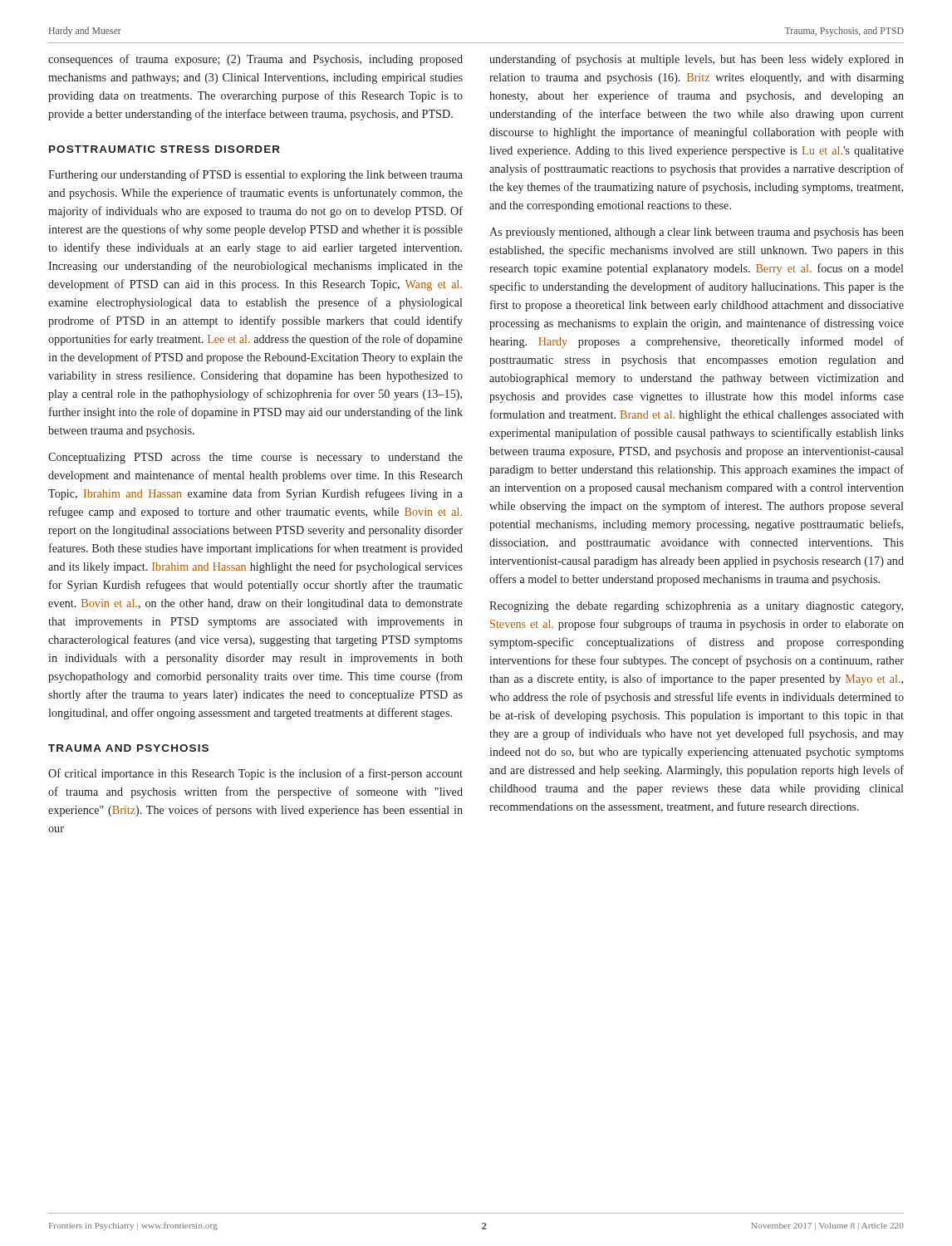Viewport: 952px width, 1246px height.
Task: Find the block on this page that starts "Furthering our understanding of PTSD is"
Action: 255,444
